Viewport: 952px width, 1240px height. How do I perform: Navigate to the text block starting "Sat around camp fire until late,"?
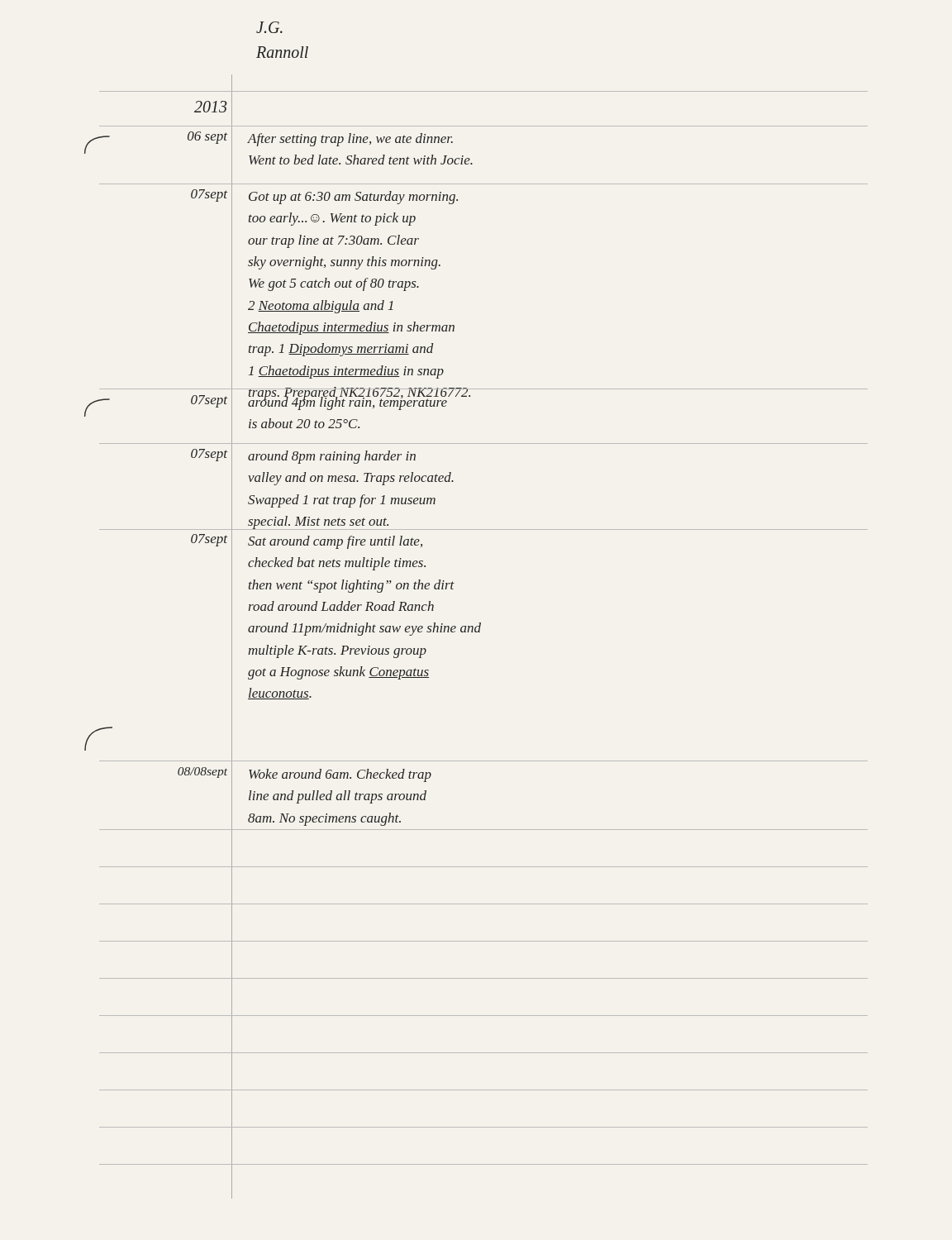[x=364, y=617]
